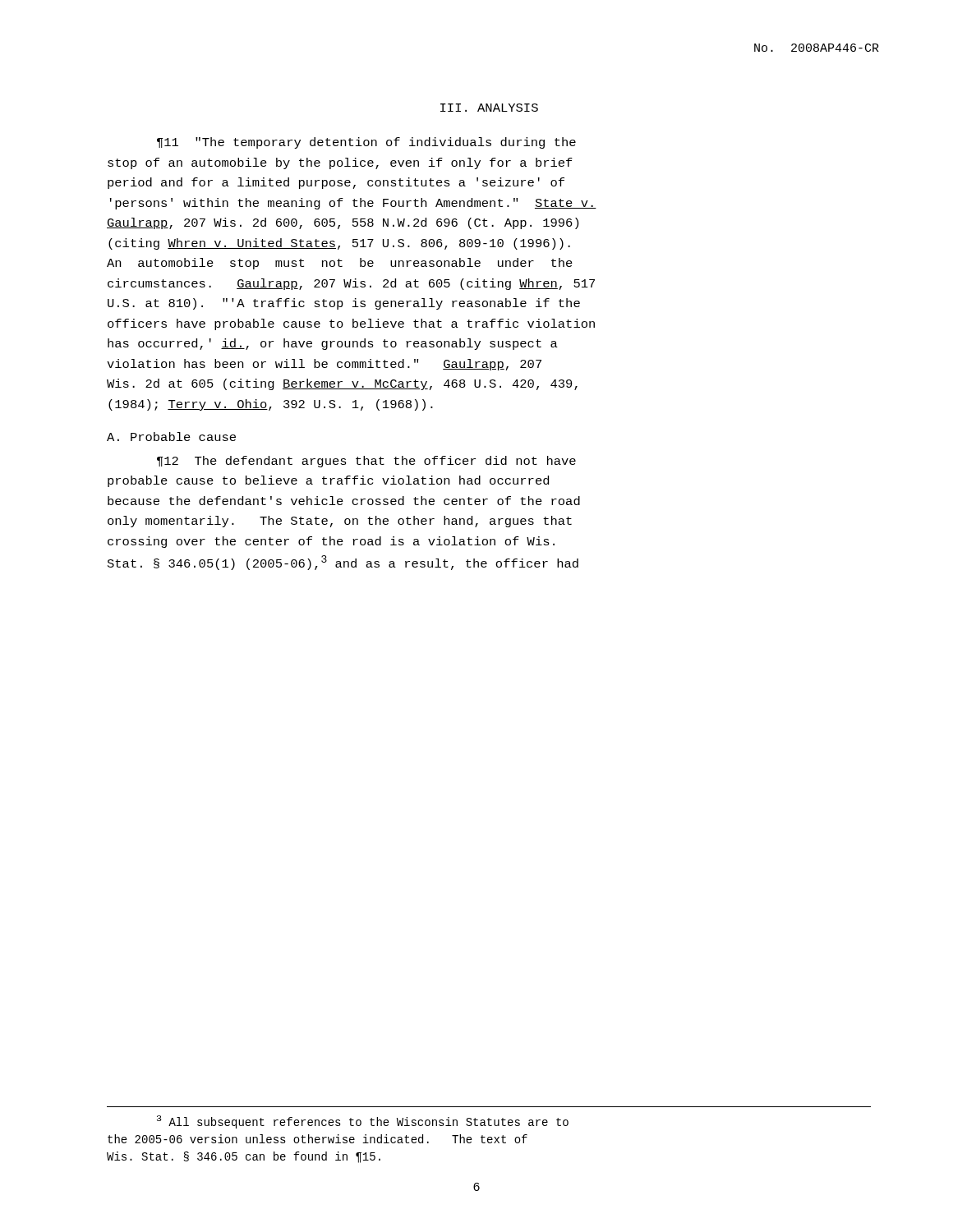Navigate to the element starting "¶11 "The temporary detention"
Screen dimensions: 1232x953
tap(351, 274)
